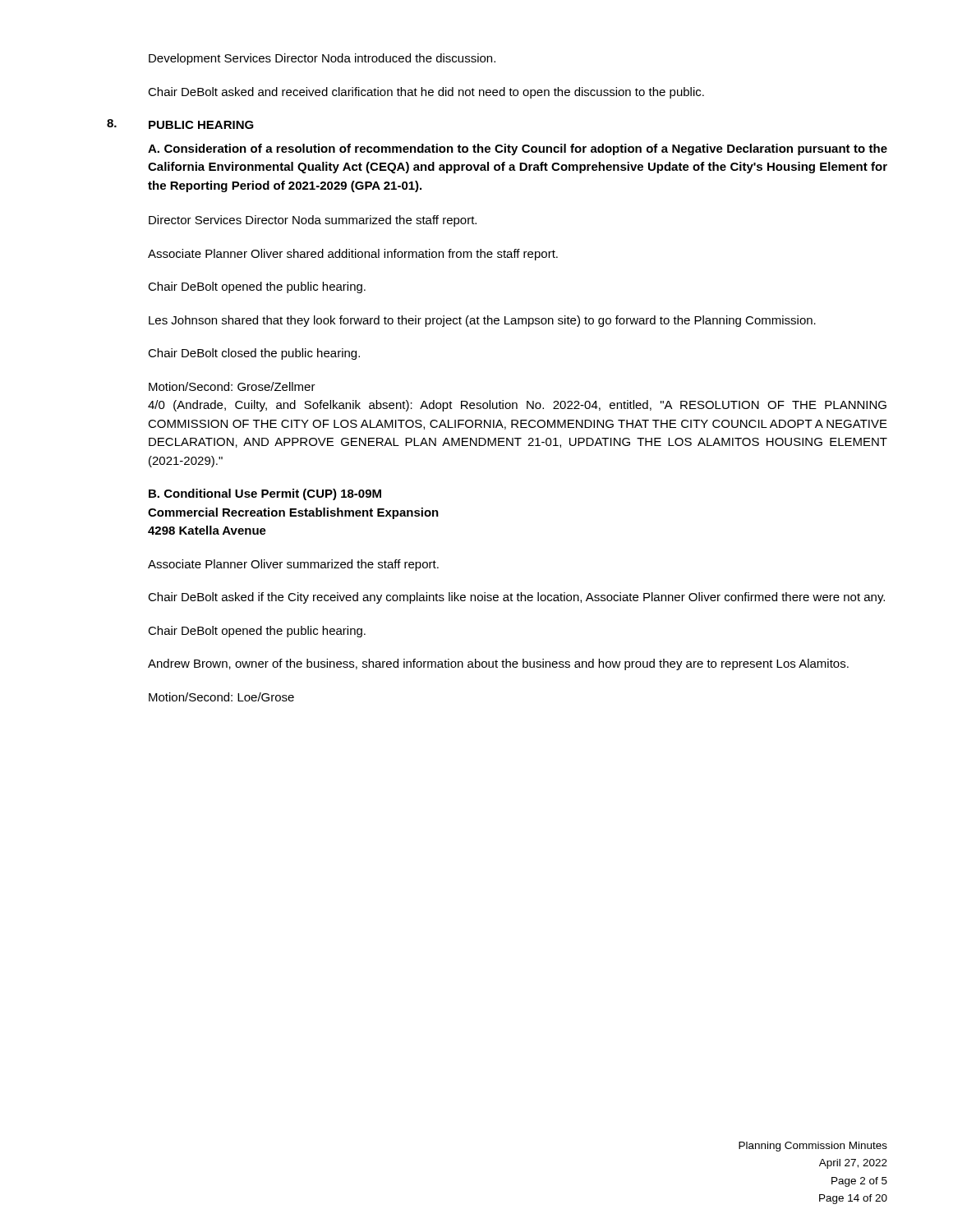Locate the block of text that opens with "Les Johnson shared that they look"
Viewport: 953px width, 1232px height.
[482, 320]
